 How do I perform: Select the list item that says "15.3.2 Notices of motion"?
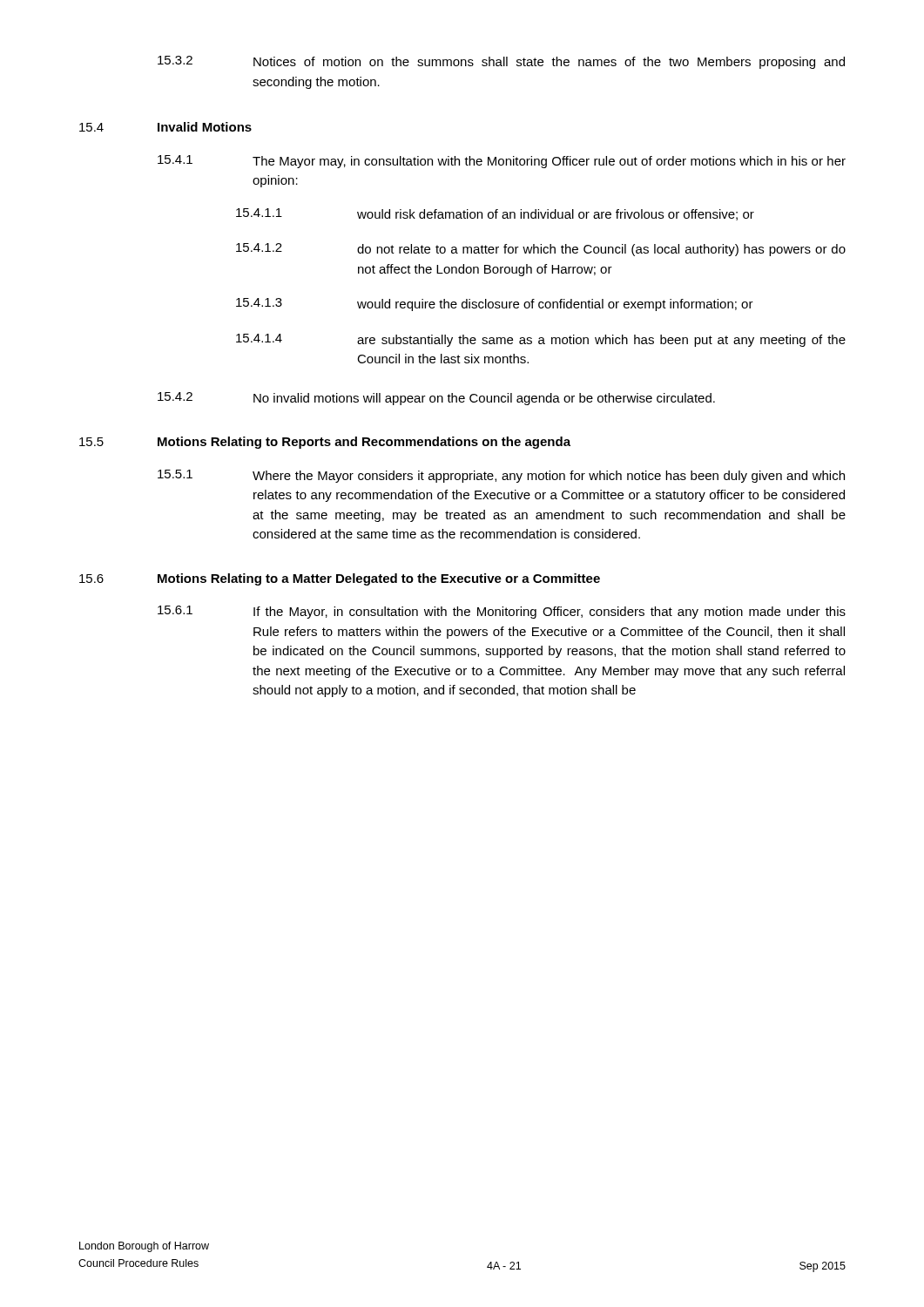(x=501, y=72)
